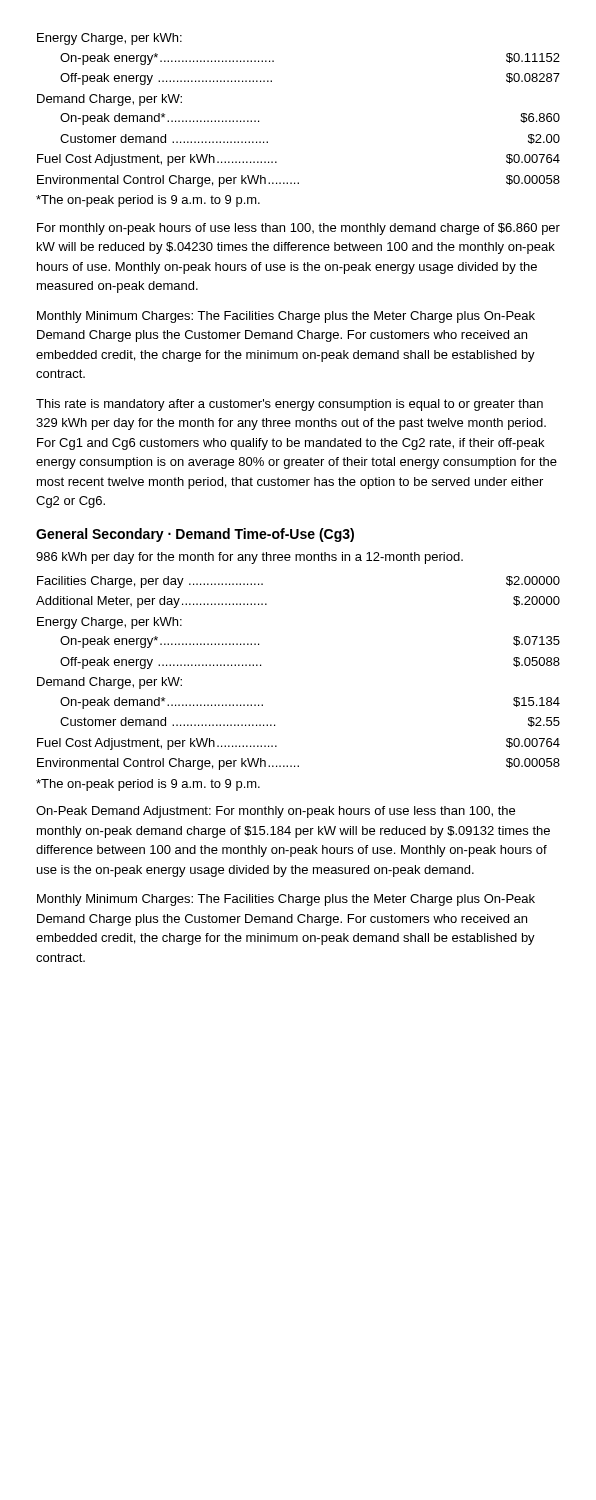The height and width of the screenshot is (1500, 596).
Task: Click on the list item that says "Additional Meter, per day........................$.20000"
Action: pos(110,602)
